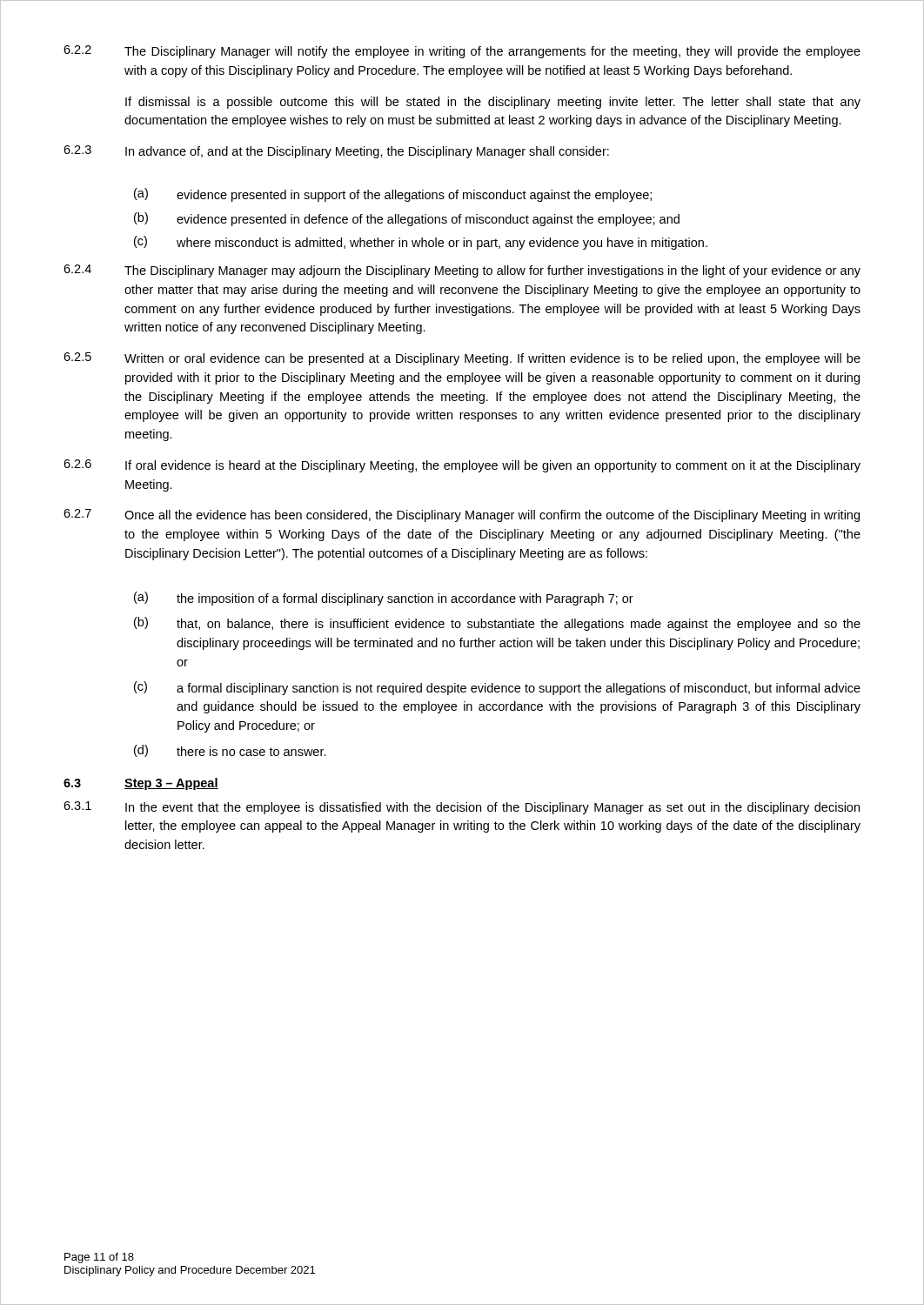Point to the element starting "(a) evidence presented in support of"
Image resolution: width=924 pixels, height=1305 pixels.
pos(497,195)
